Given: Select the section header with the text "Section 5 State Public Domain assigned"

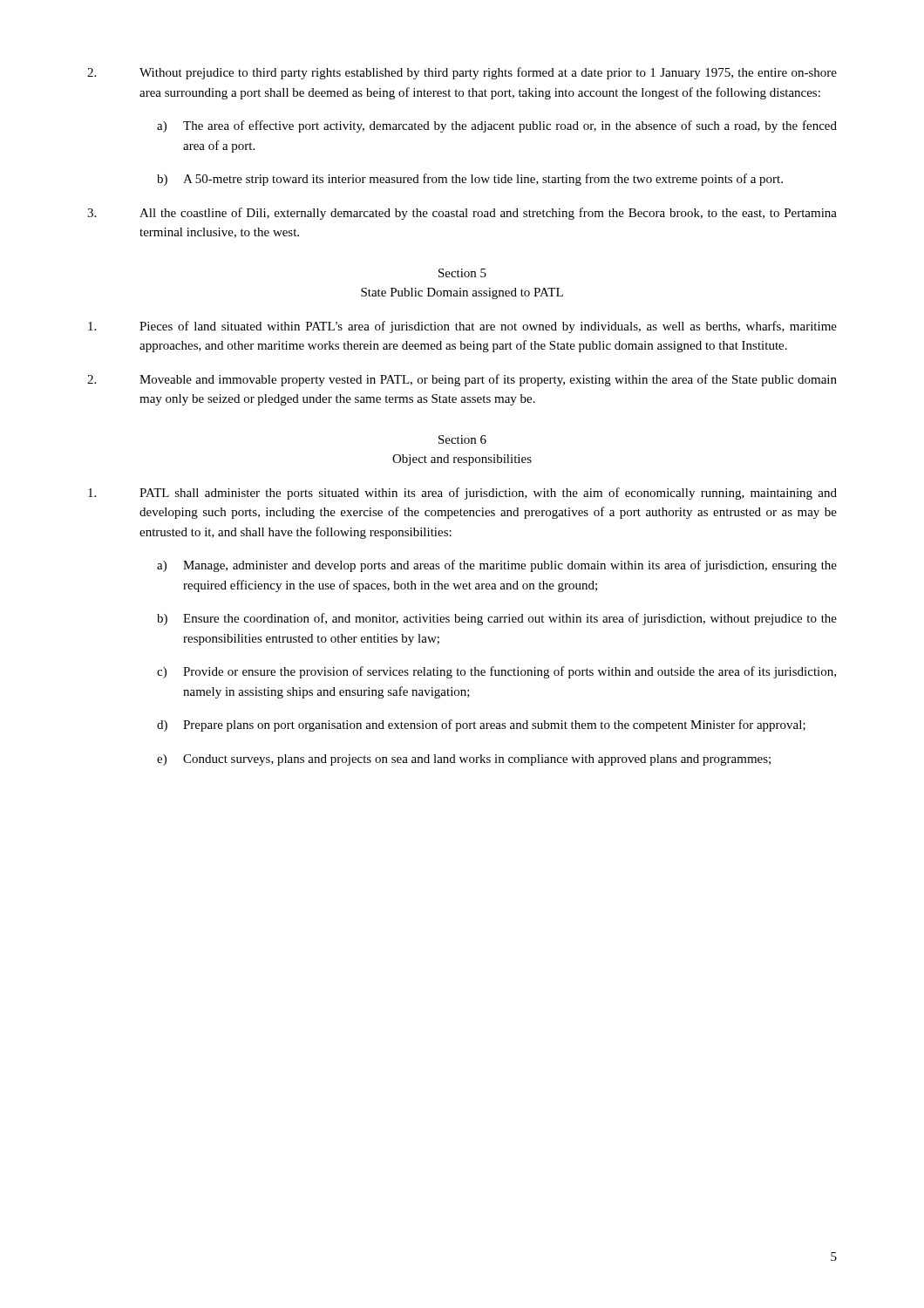Looking at the screenshot, I should [x=462, y=282].
